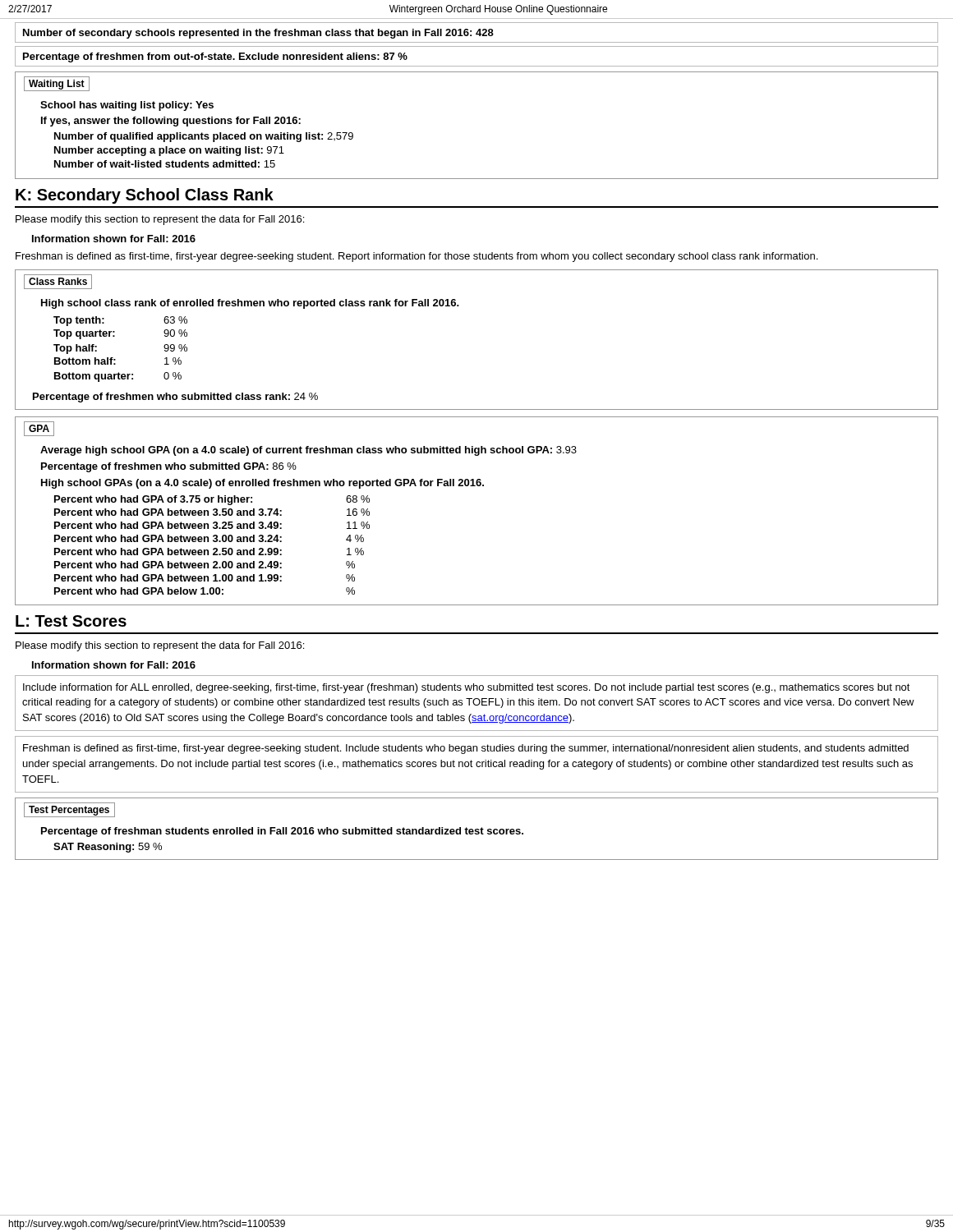The width and height of the screenshot is (953, 1232).
Task: Click on the block starting "GPA Average high school"
Action: (x=39, y=429)
